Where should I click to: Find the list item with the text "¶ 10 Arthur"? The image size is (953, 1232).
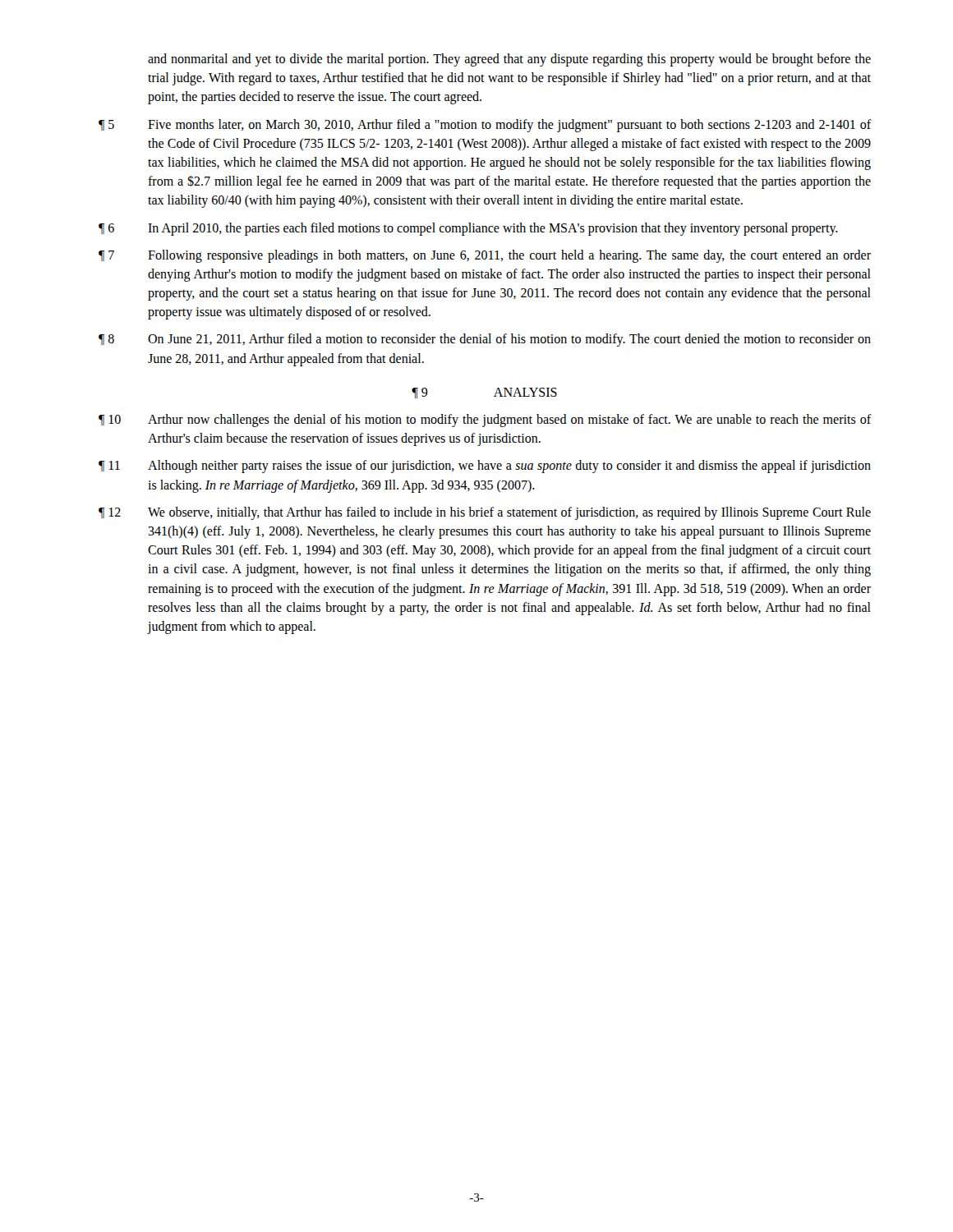click(x=485, y=429)
